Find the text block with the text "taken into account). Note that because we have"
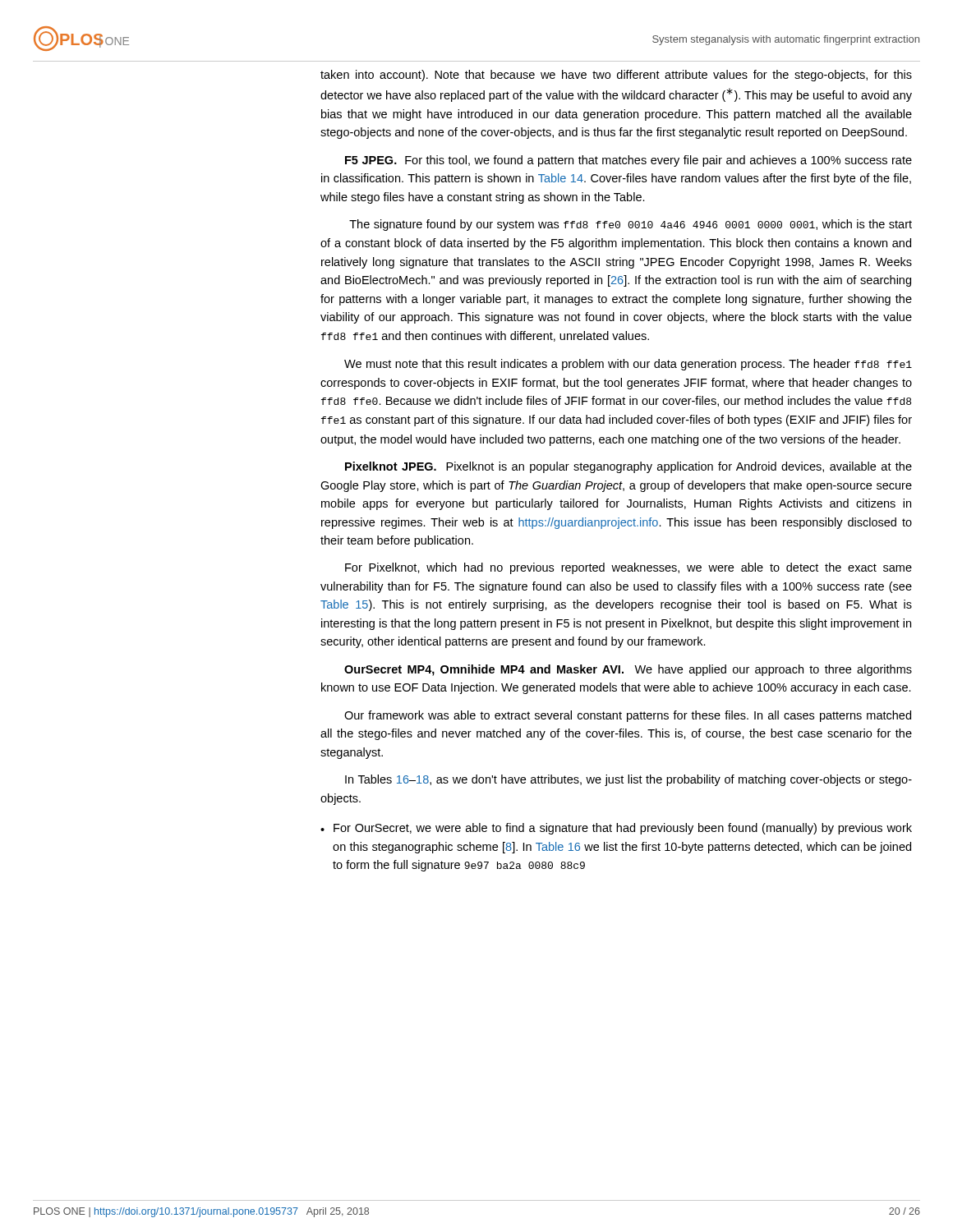 click(x=616, y=104)
